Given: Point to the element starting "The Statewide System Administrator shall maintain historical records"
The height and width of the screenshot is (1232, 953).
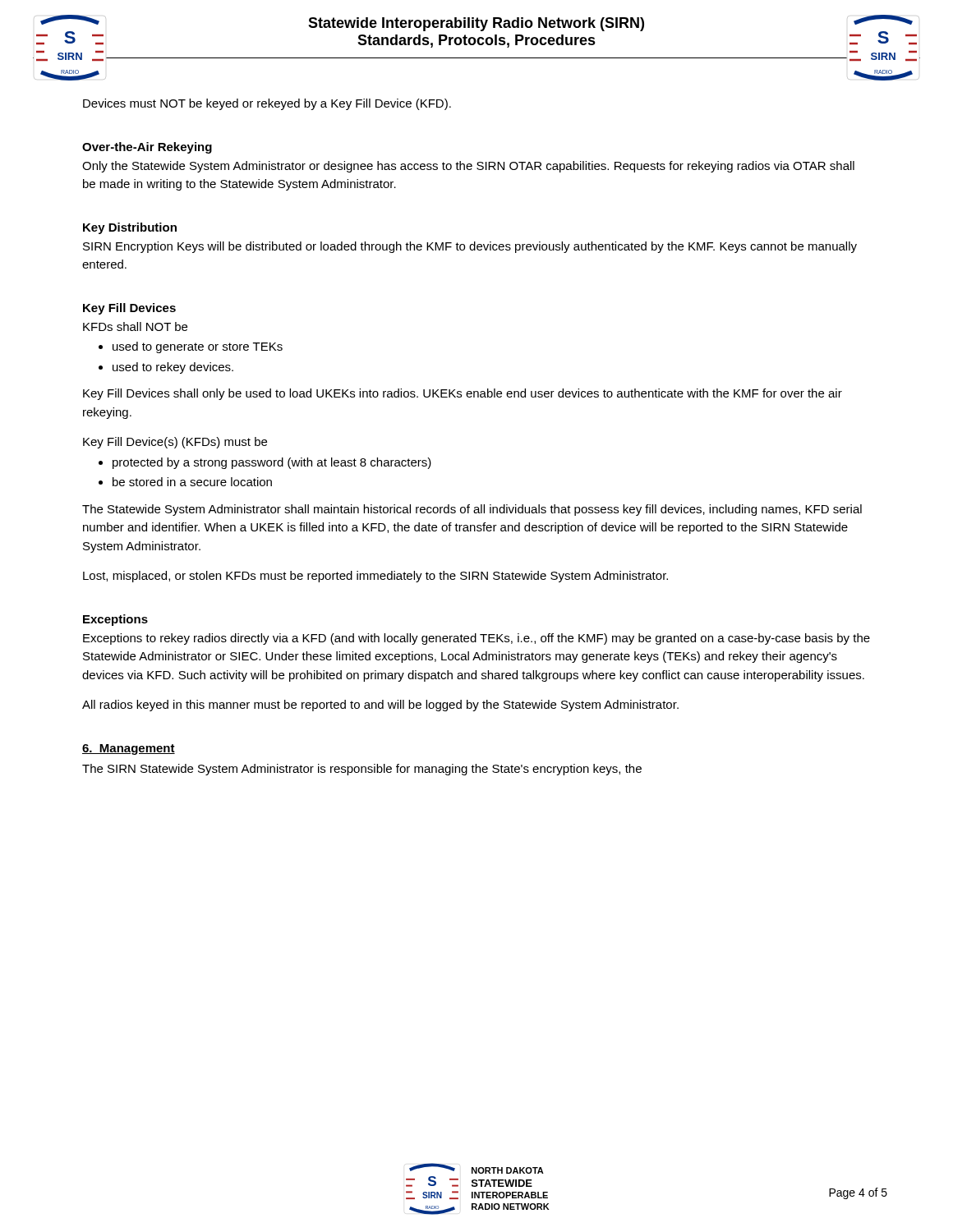Looking at the screenshot, I should point(472,527).
